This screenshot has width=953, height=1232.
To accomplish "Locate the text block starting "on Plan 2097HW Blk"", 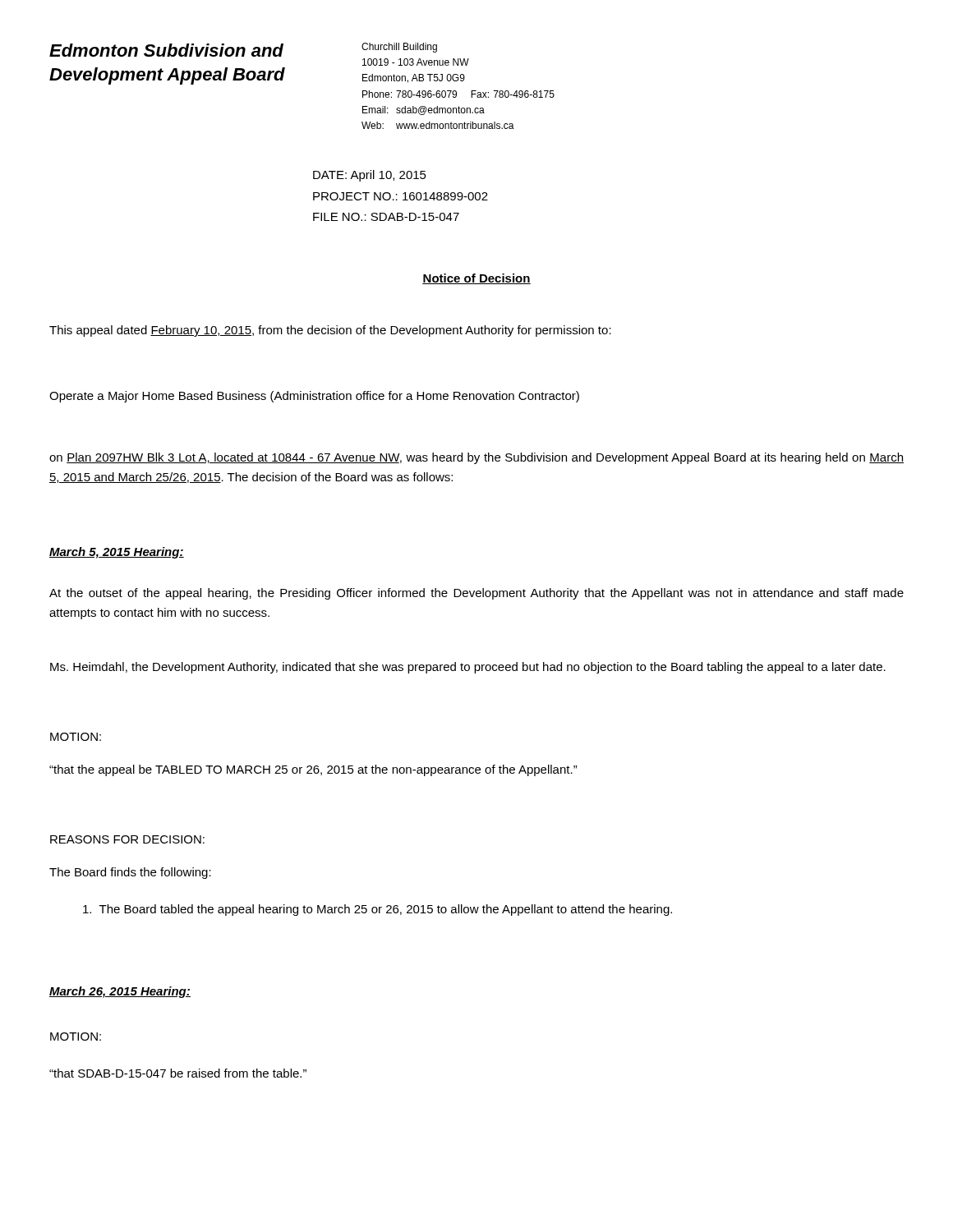I will point(476,467).
